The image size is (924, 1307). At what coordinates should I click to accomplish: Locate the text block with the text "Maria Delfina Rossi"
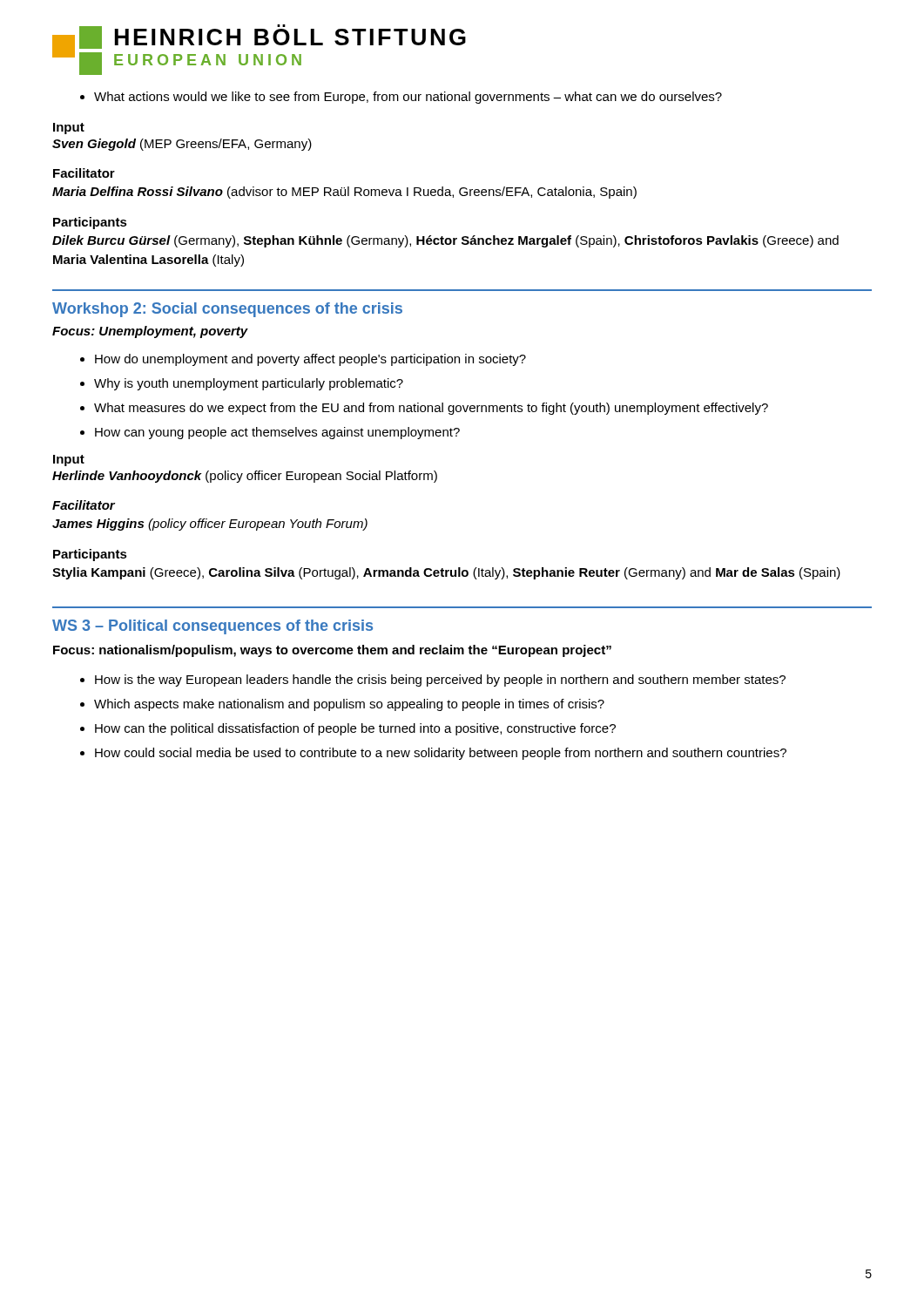(x=345, y=191)
